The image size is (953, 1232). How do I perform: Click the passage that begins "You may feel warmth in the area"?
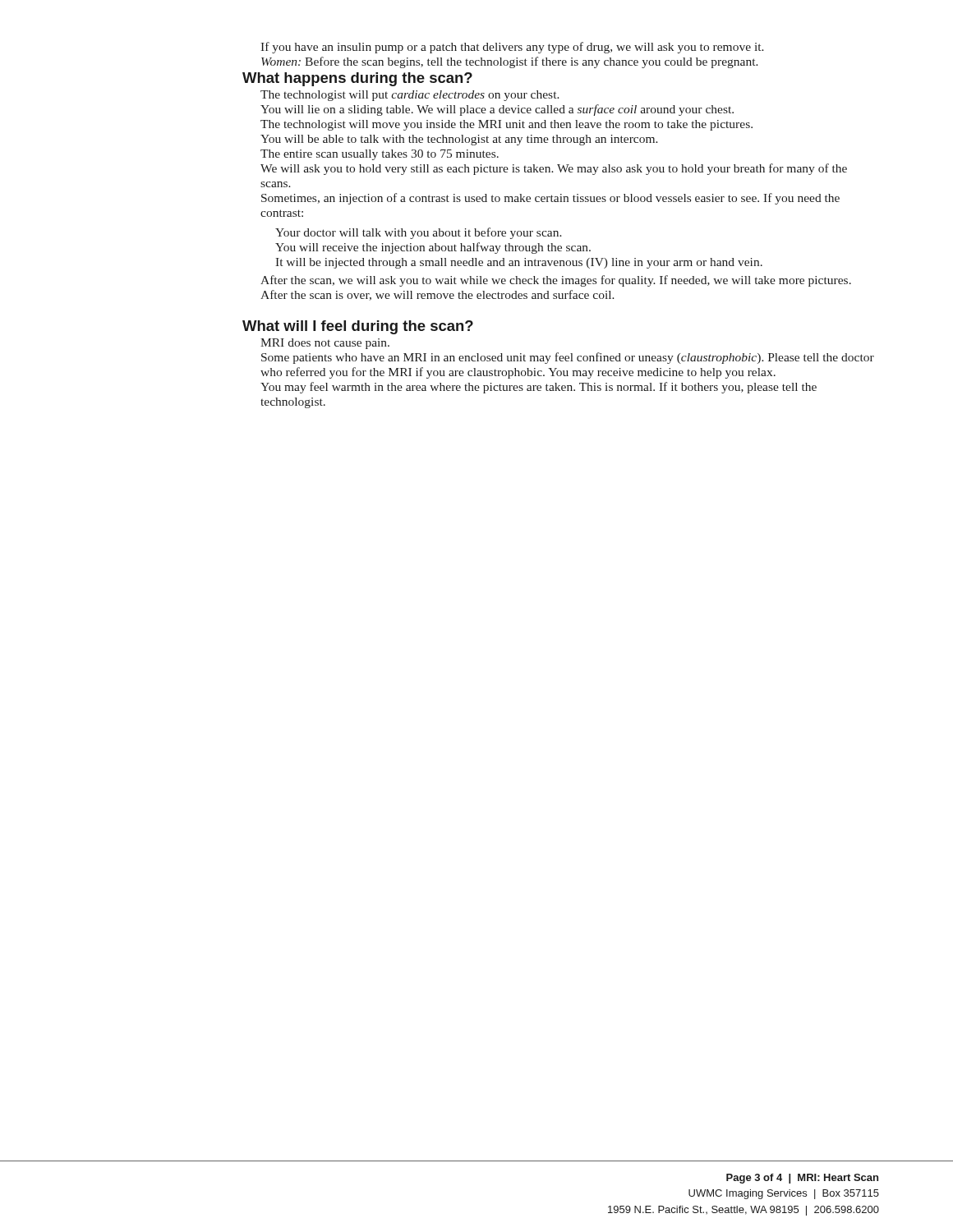(x=570, y=394)
